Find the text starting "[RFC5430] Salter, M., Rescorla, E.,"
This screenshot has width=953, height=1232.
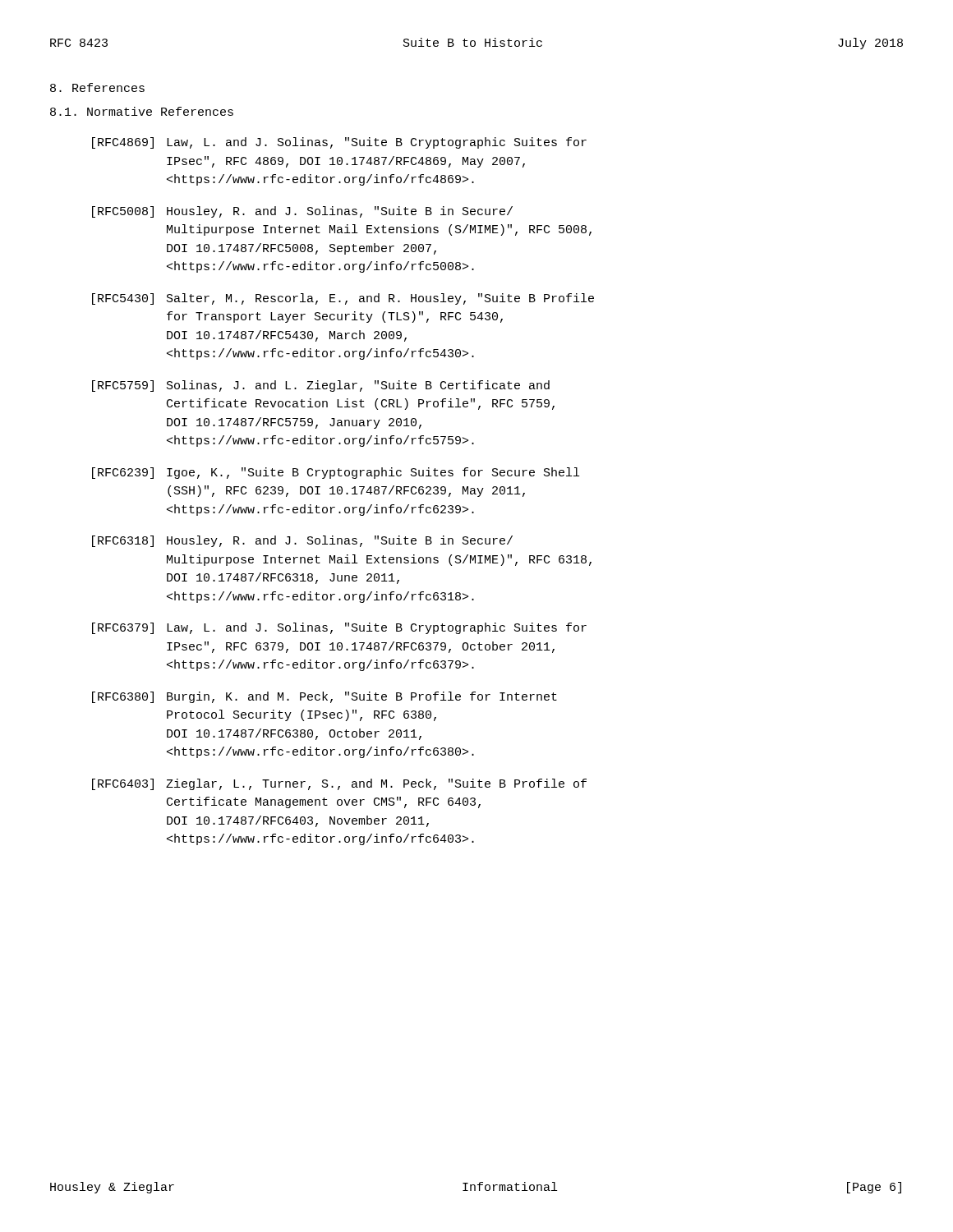pos(476,327)
